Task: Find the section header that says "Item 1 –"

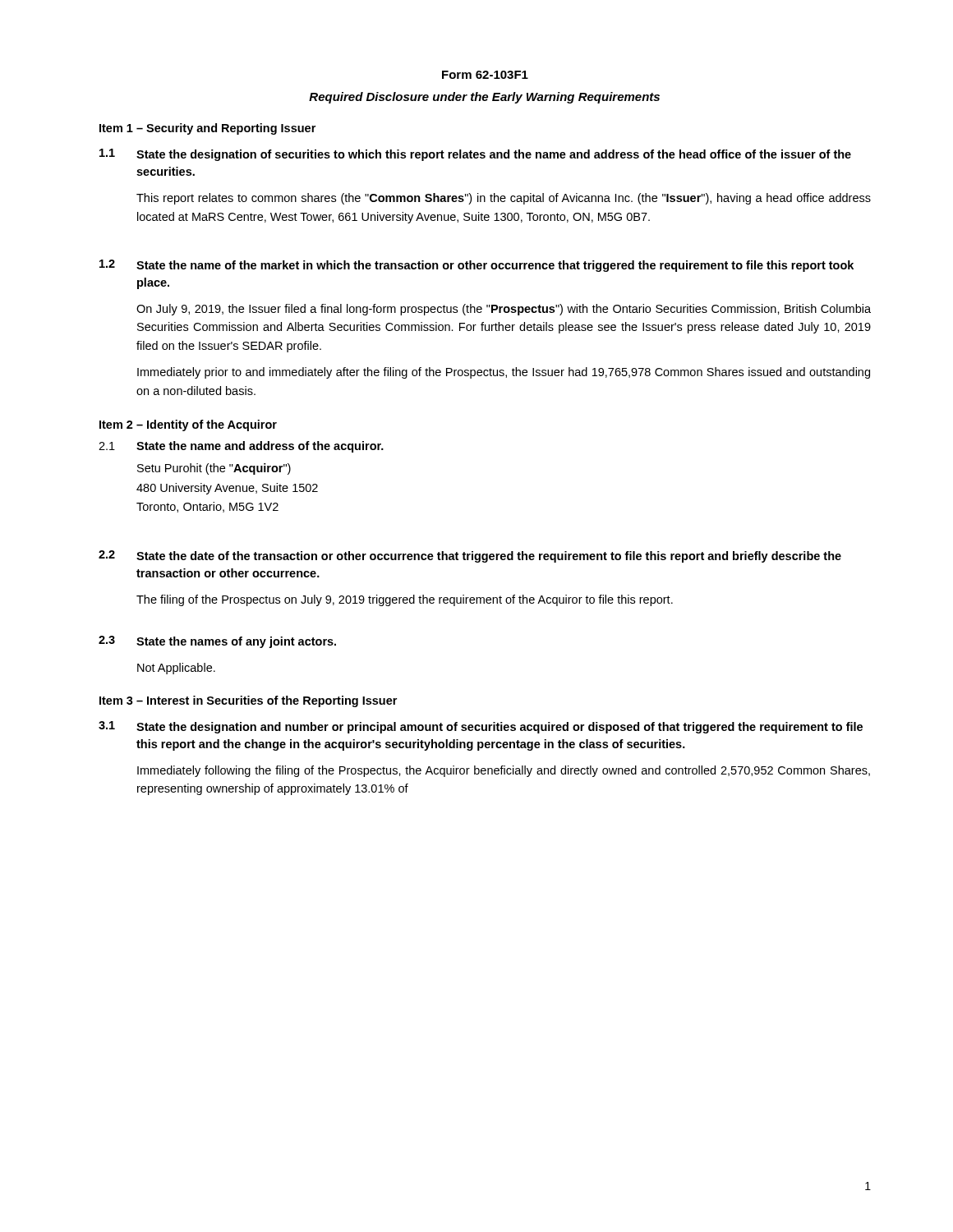Action: (207, 128)
